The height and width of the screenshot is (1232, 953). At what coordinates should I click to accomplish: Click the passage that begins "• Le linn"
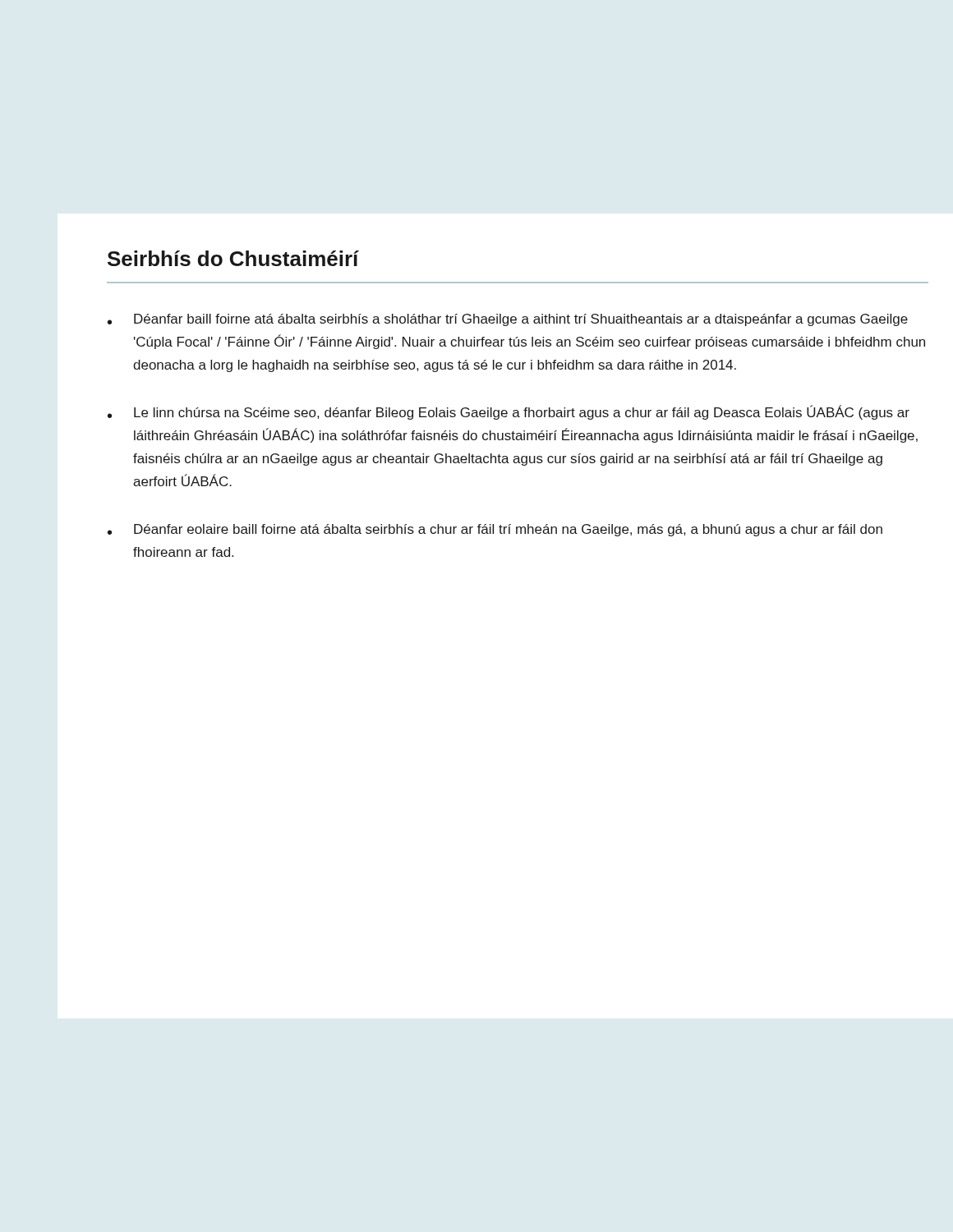pos(518,448)
